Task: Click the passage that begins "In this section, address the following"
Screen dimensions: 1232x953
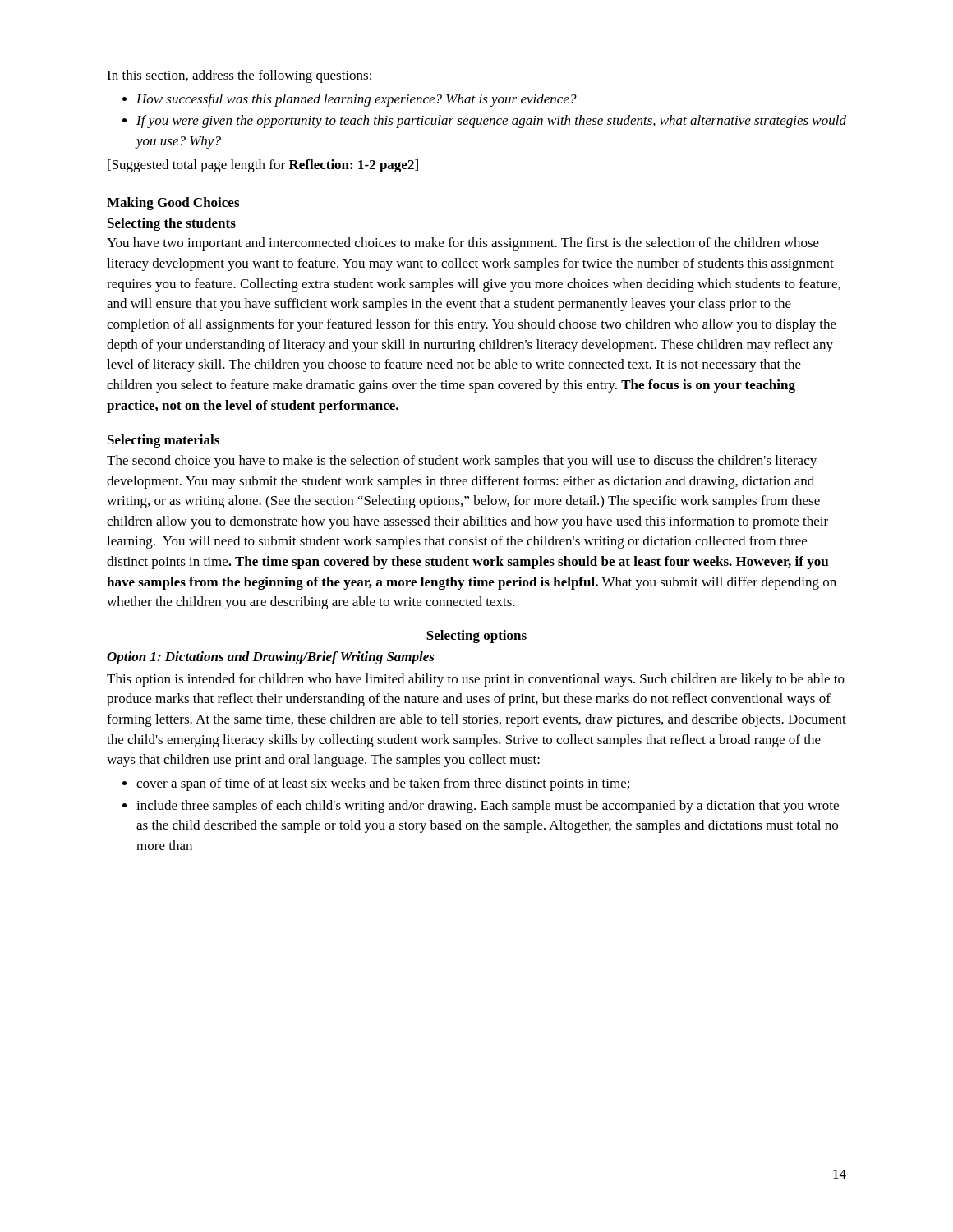Action: 476,120
